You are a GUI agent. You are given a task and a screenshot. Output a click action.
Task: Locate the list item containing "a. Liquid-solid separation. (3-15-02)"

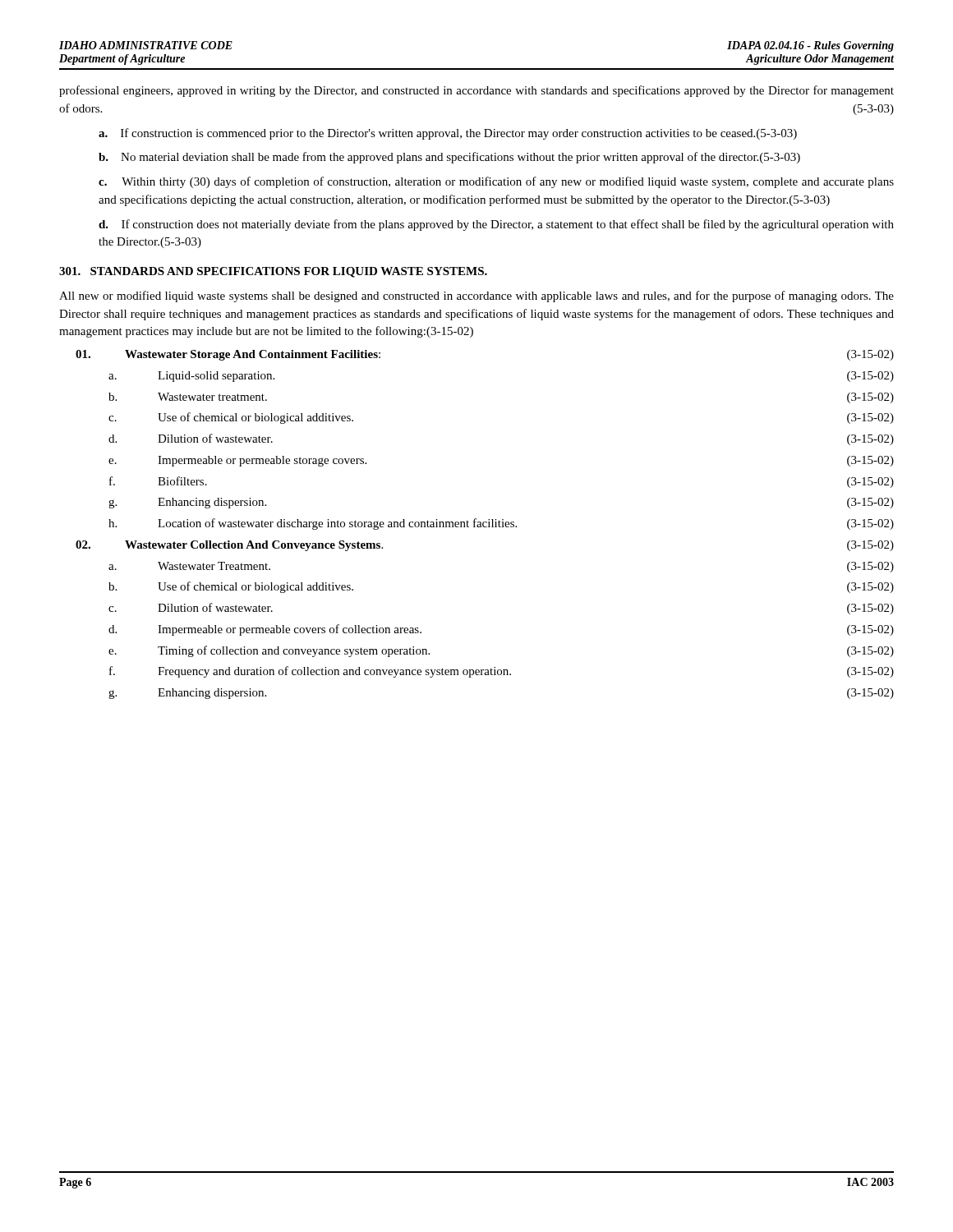coord(214,377)
